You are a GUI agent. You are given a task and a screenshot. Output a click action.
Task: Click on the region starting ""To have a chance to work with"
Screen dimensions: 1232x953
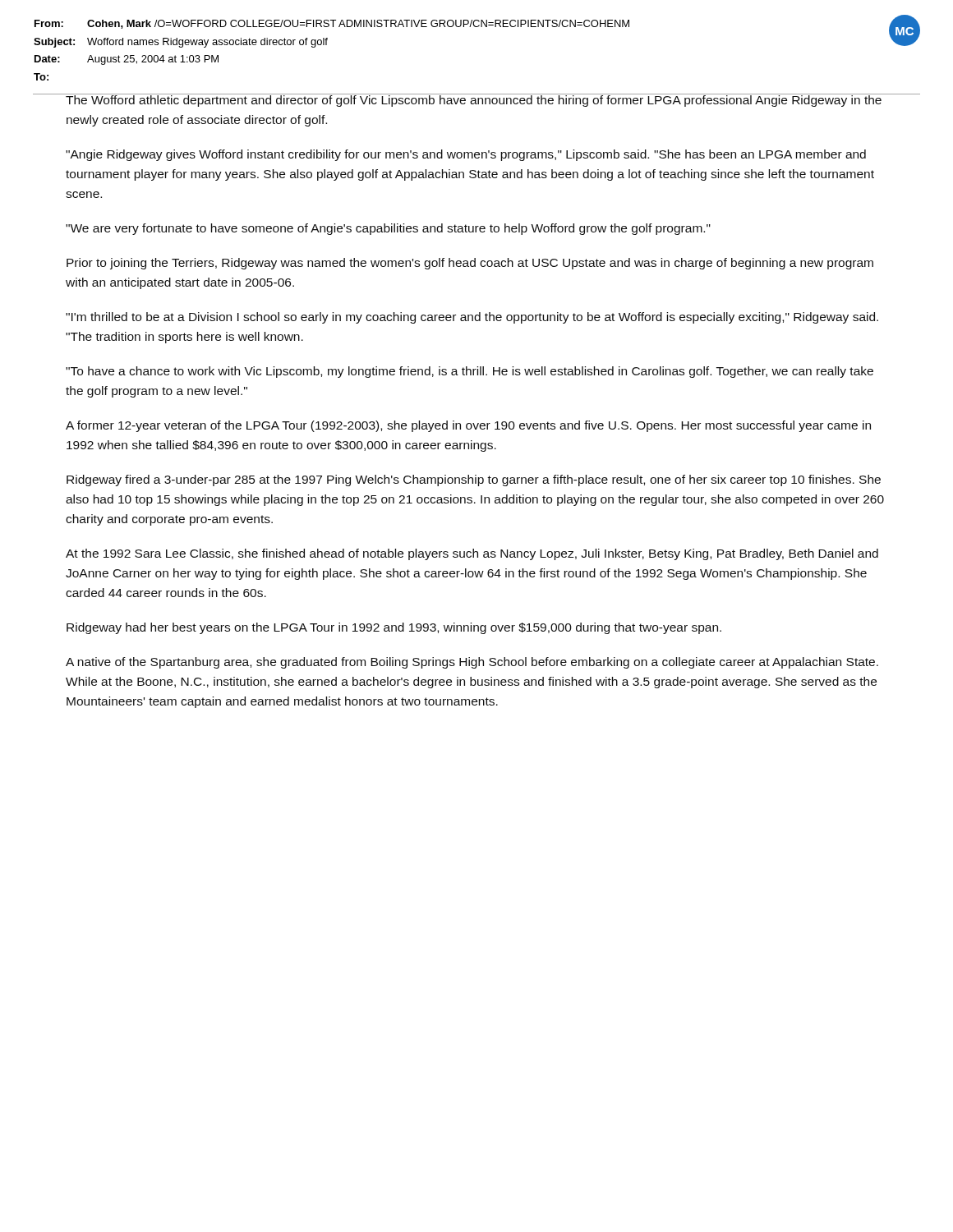click(x=470, y=381)
